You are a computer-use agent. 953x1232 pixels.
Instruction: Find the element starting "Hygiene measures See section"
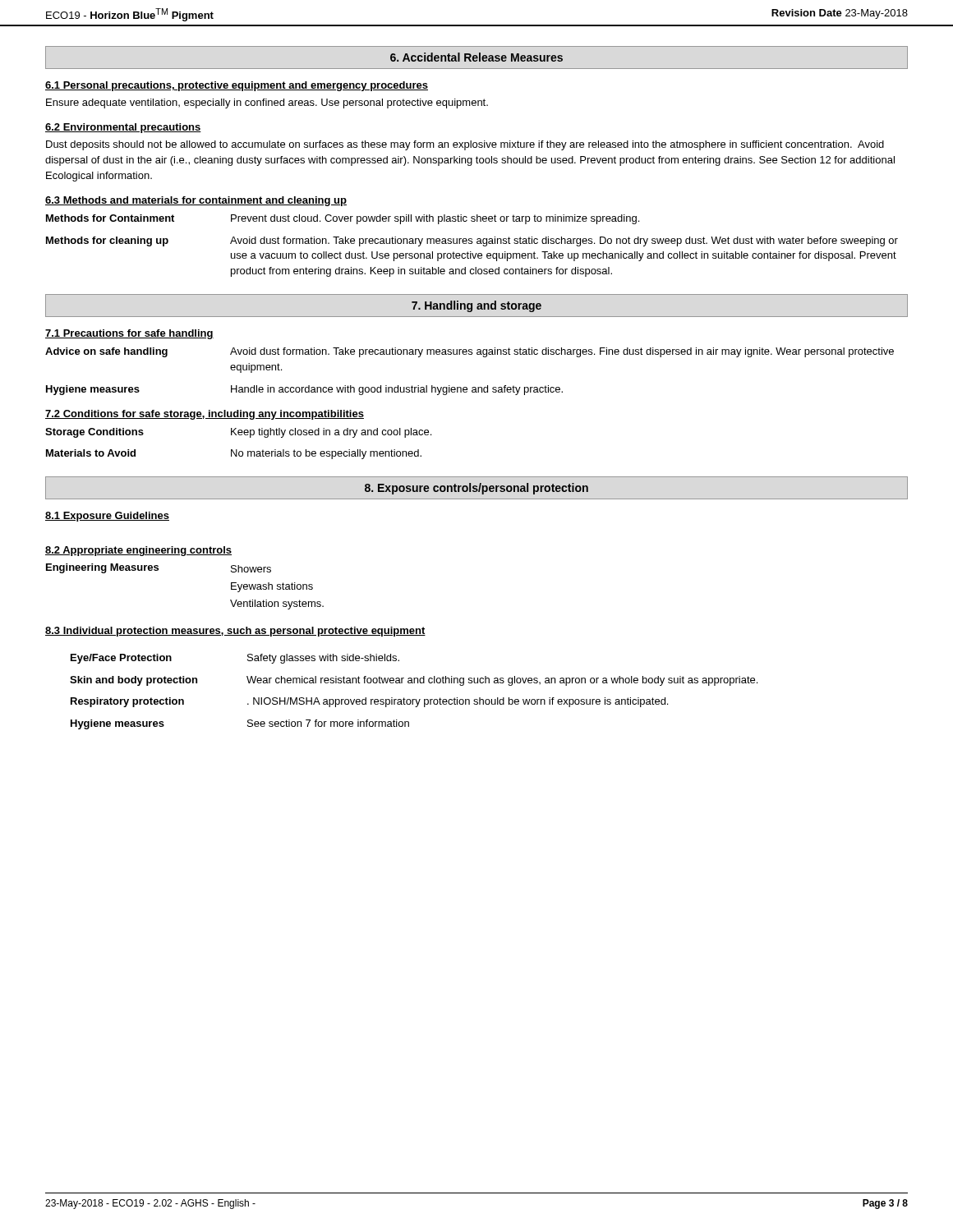pos(119,724)
